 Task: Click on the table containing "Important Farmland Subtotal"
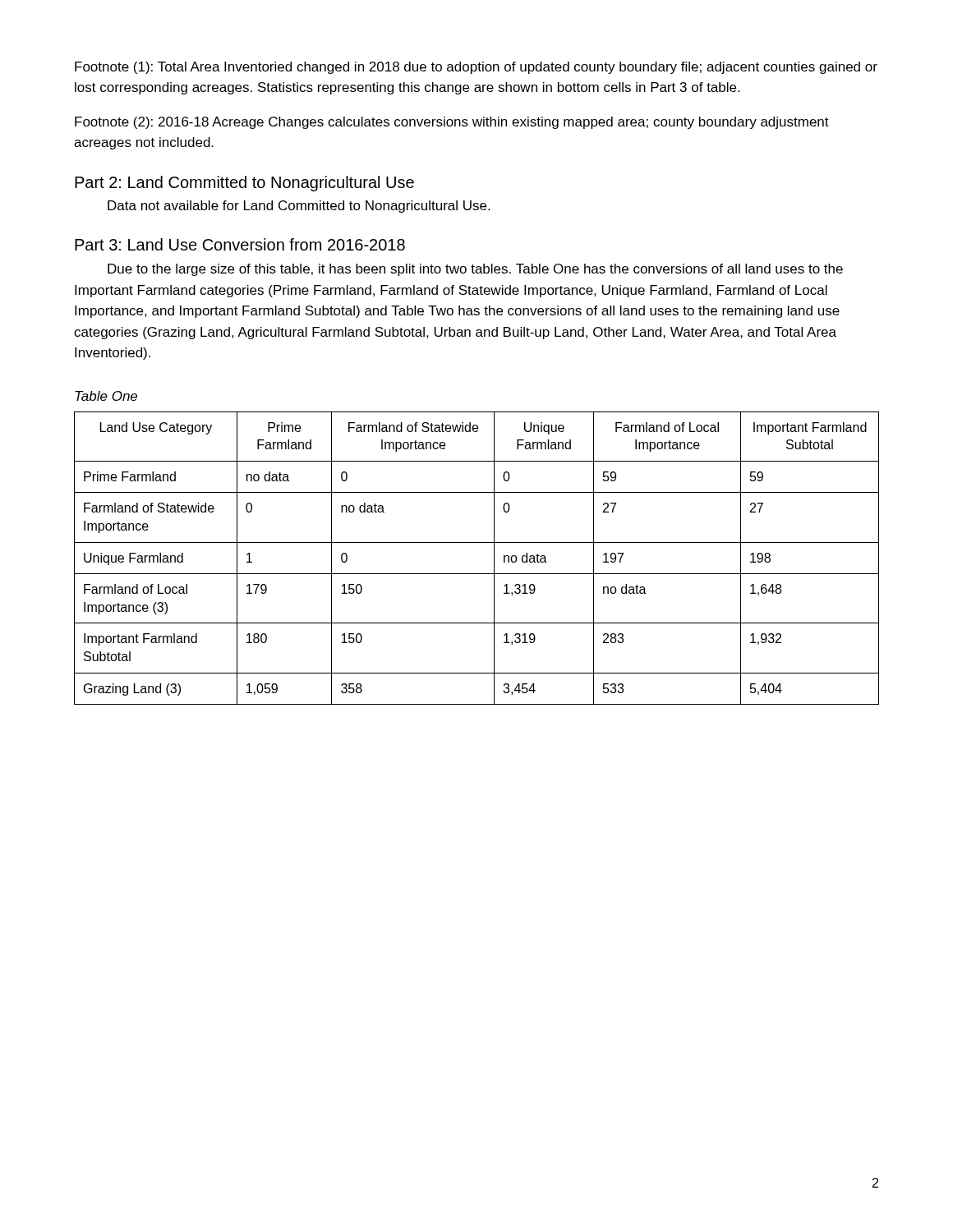[476, 558]
